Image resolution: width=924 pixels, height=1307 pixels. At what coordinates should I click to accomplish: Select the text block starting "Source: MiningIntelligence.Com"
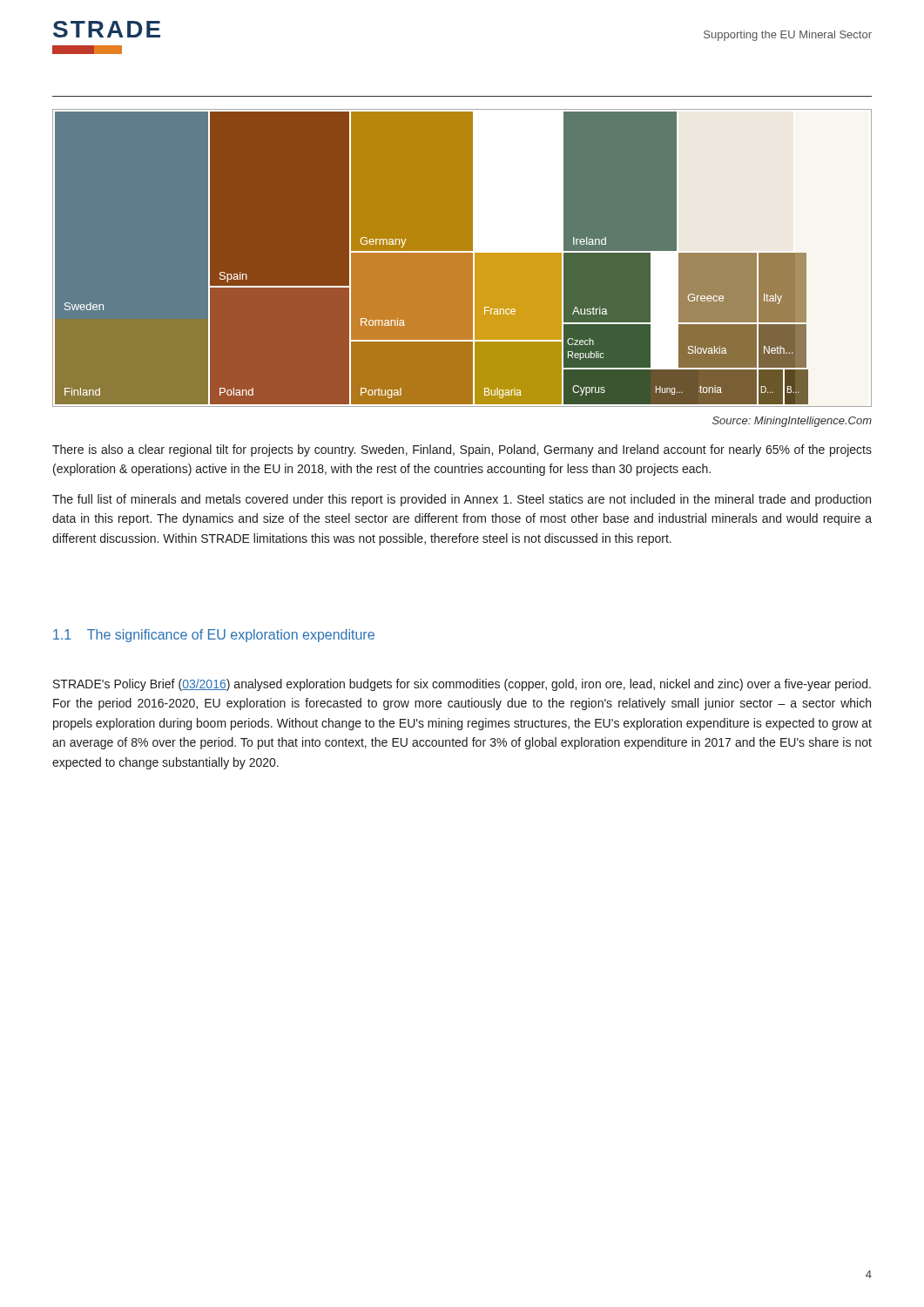(792, 420)
